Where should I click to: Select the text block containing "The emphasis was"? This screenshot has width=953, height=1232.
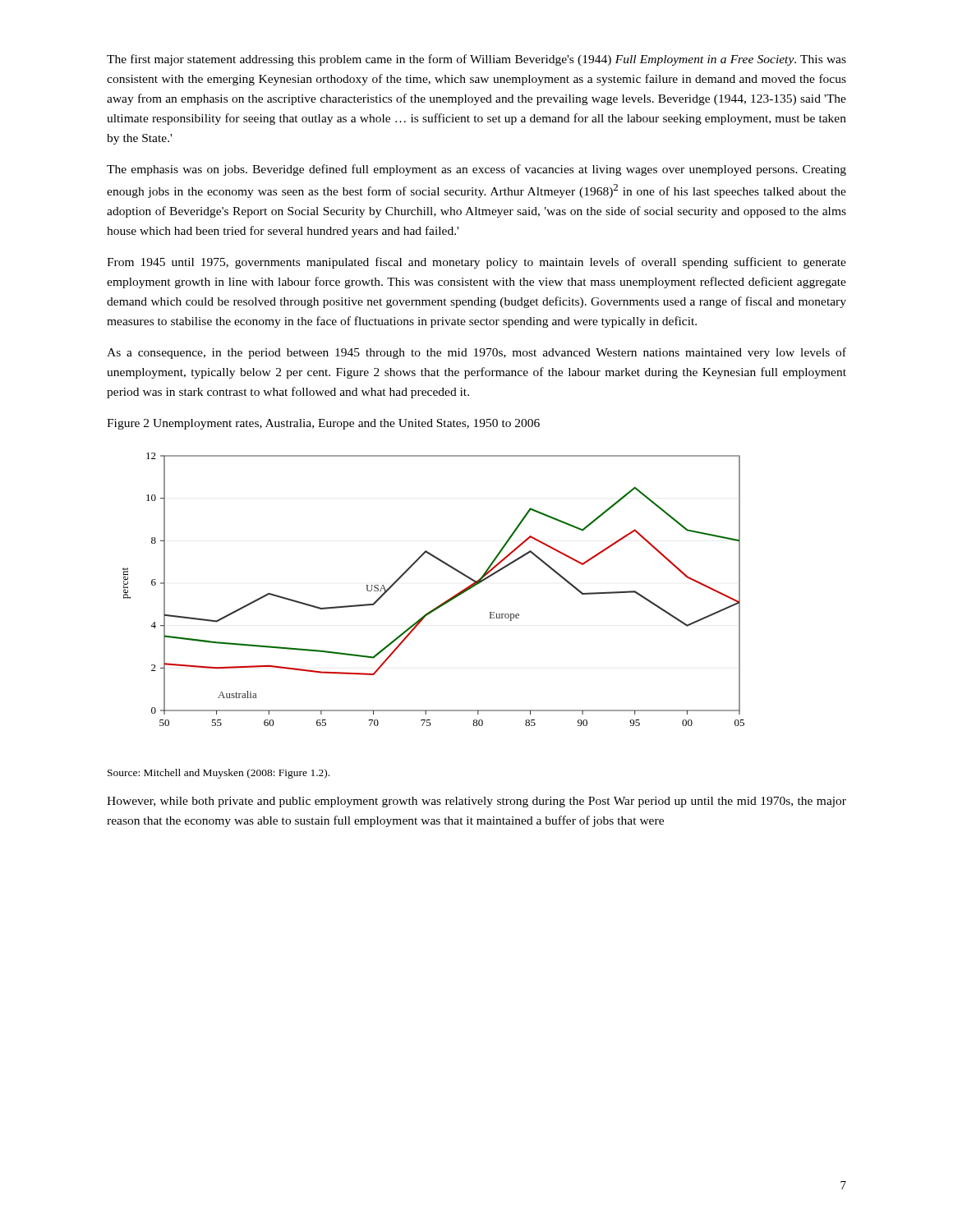(476, 200)
